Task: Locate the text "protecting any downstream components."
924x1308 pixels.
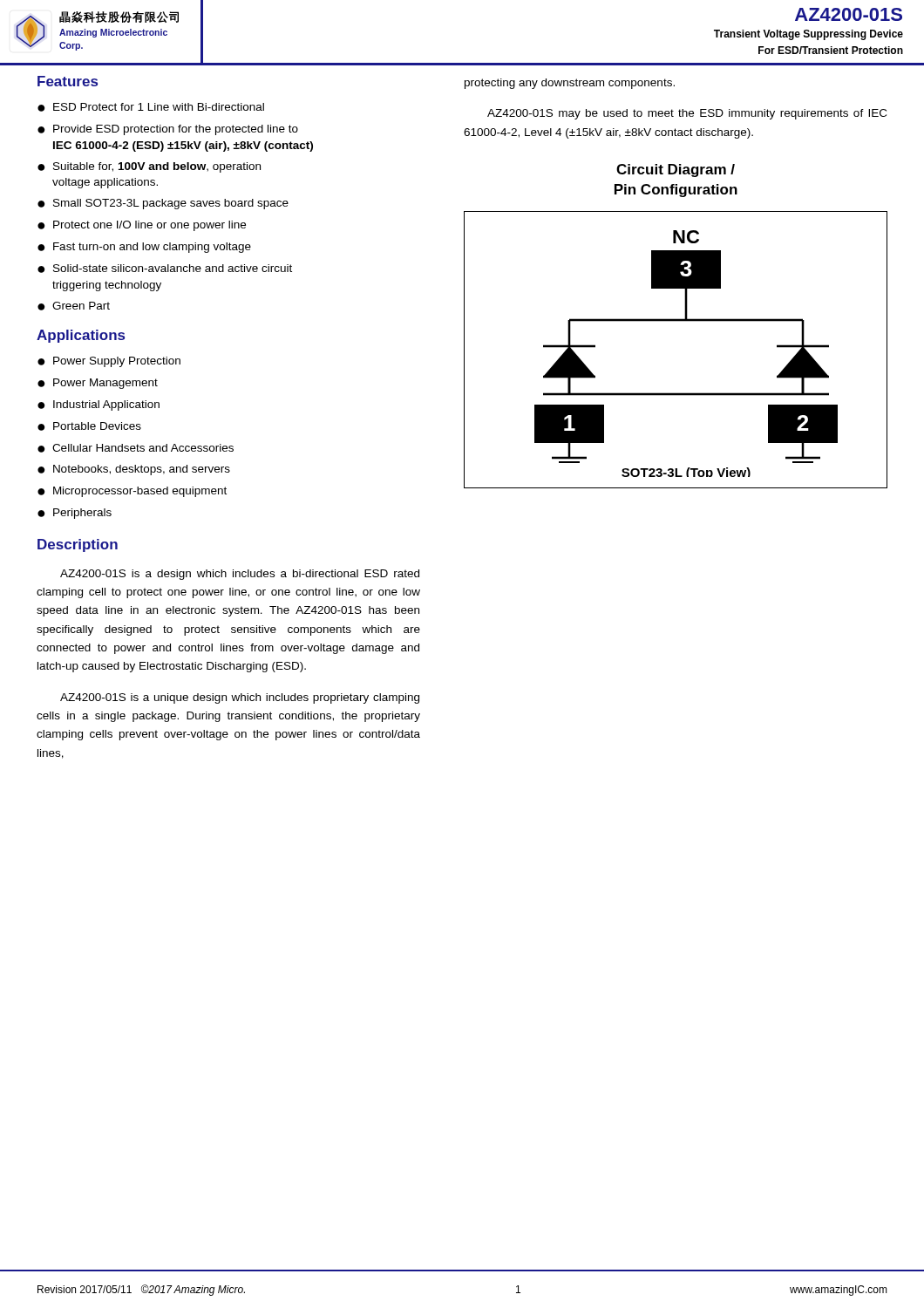Action: click(570, 82)
